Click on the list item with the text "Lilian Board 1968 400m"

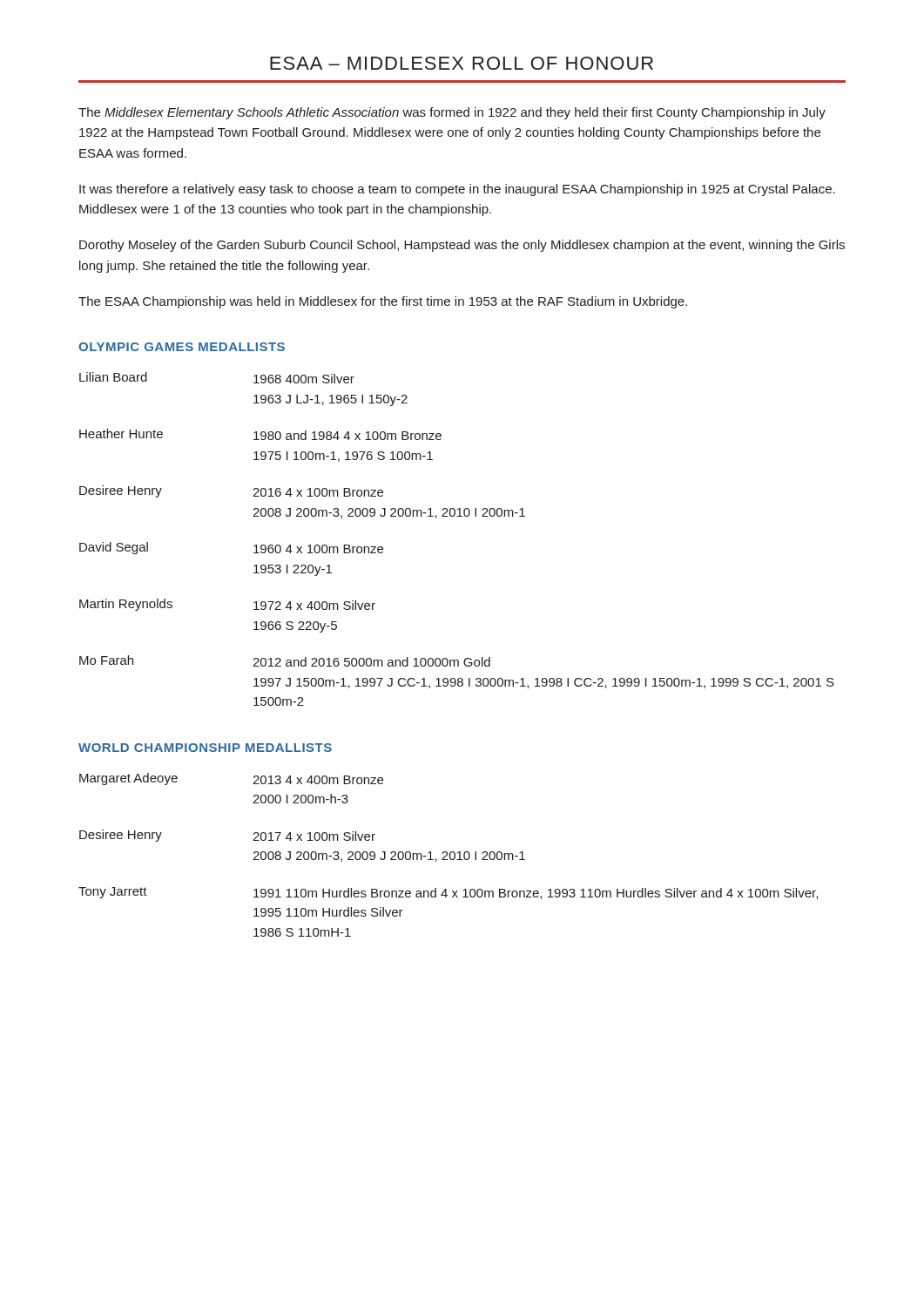tap(117, 378)
